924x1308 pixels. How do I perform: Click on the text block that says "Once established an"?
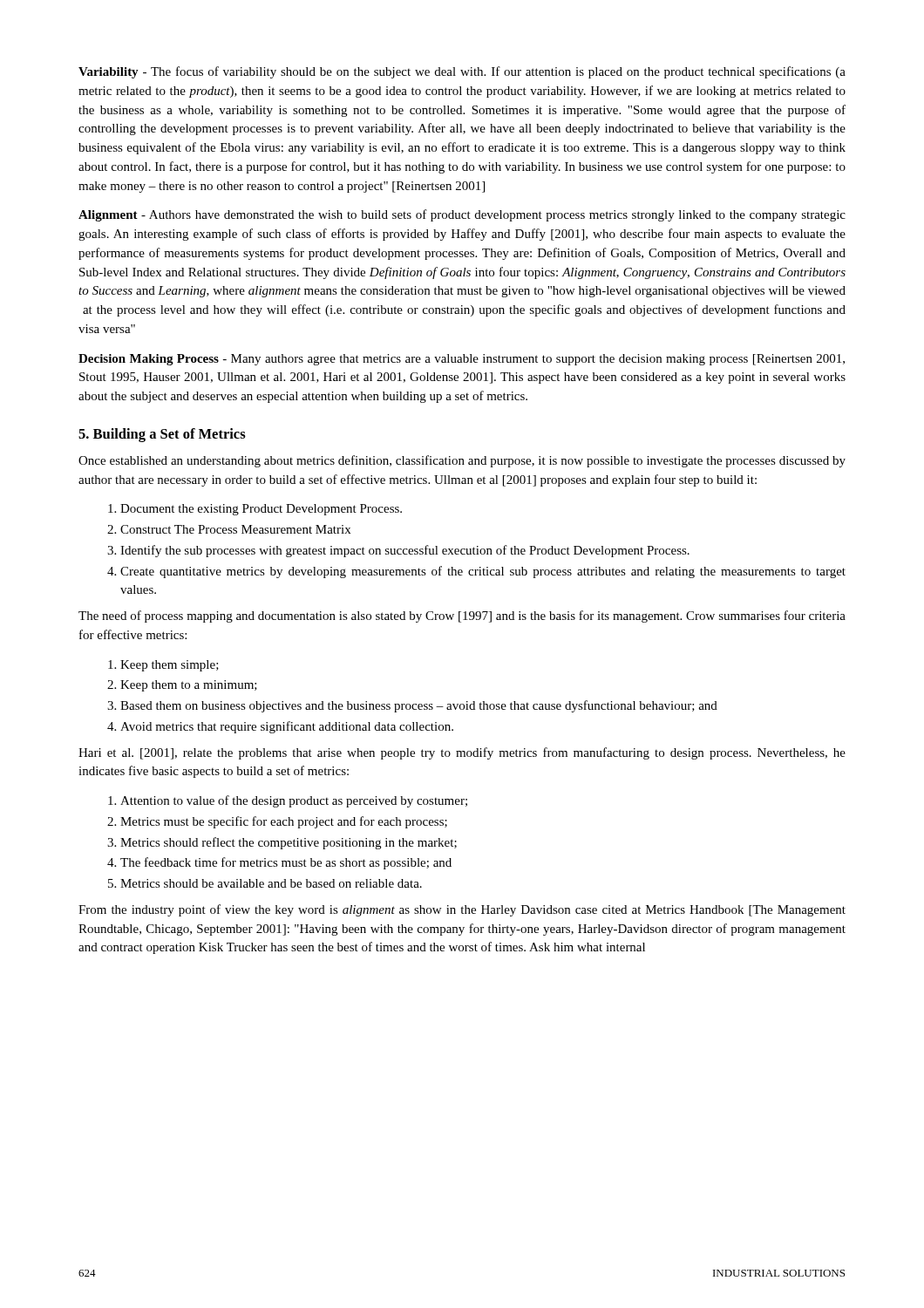tap(462, 470)
